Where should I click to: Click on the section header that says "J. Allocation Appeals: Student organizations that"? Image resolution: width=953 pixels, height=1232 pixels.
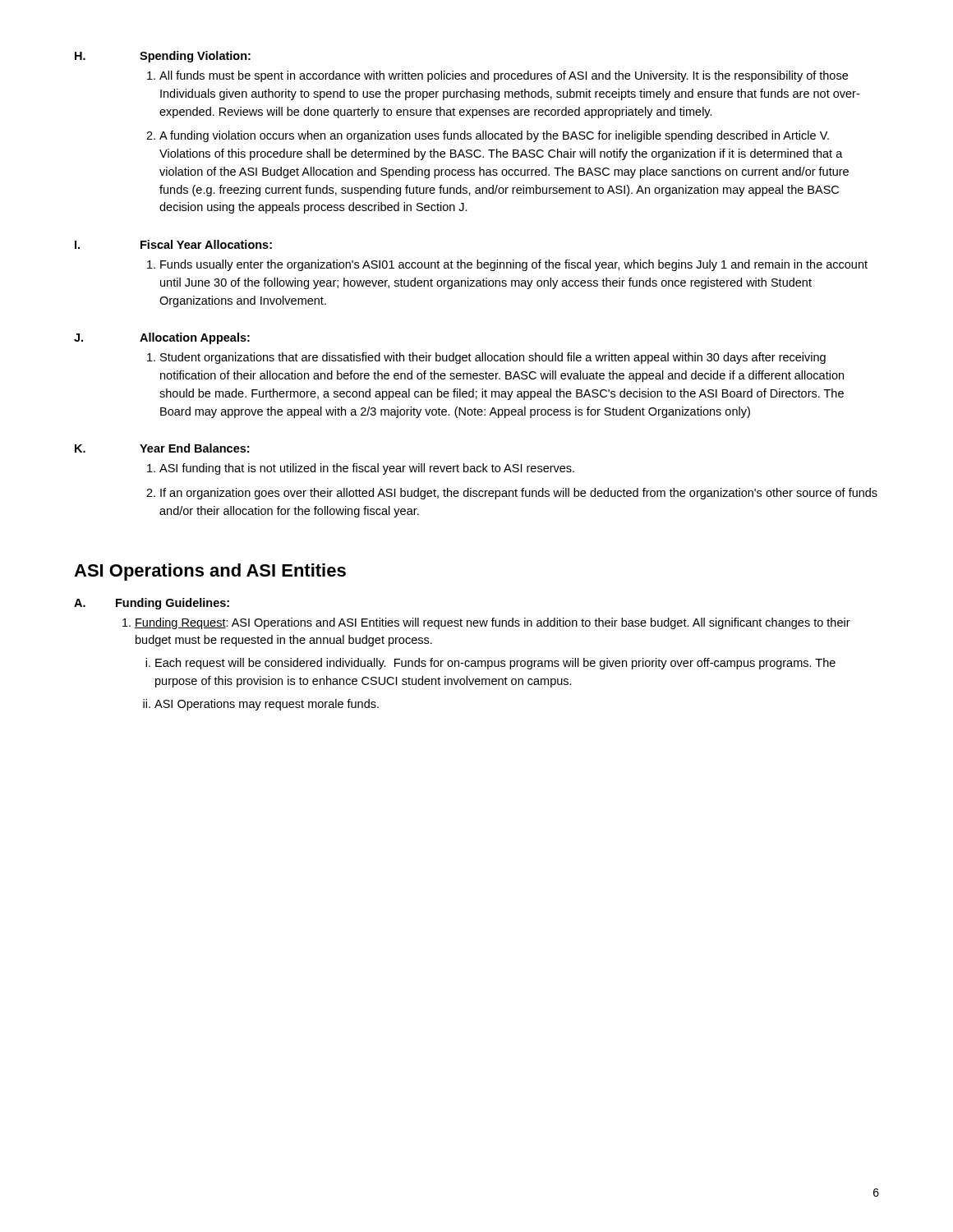coord(476,379)
